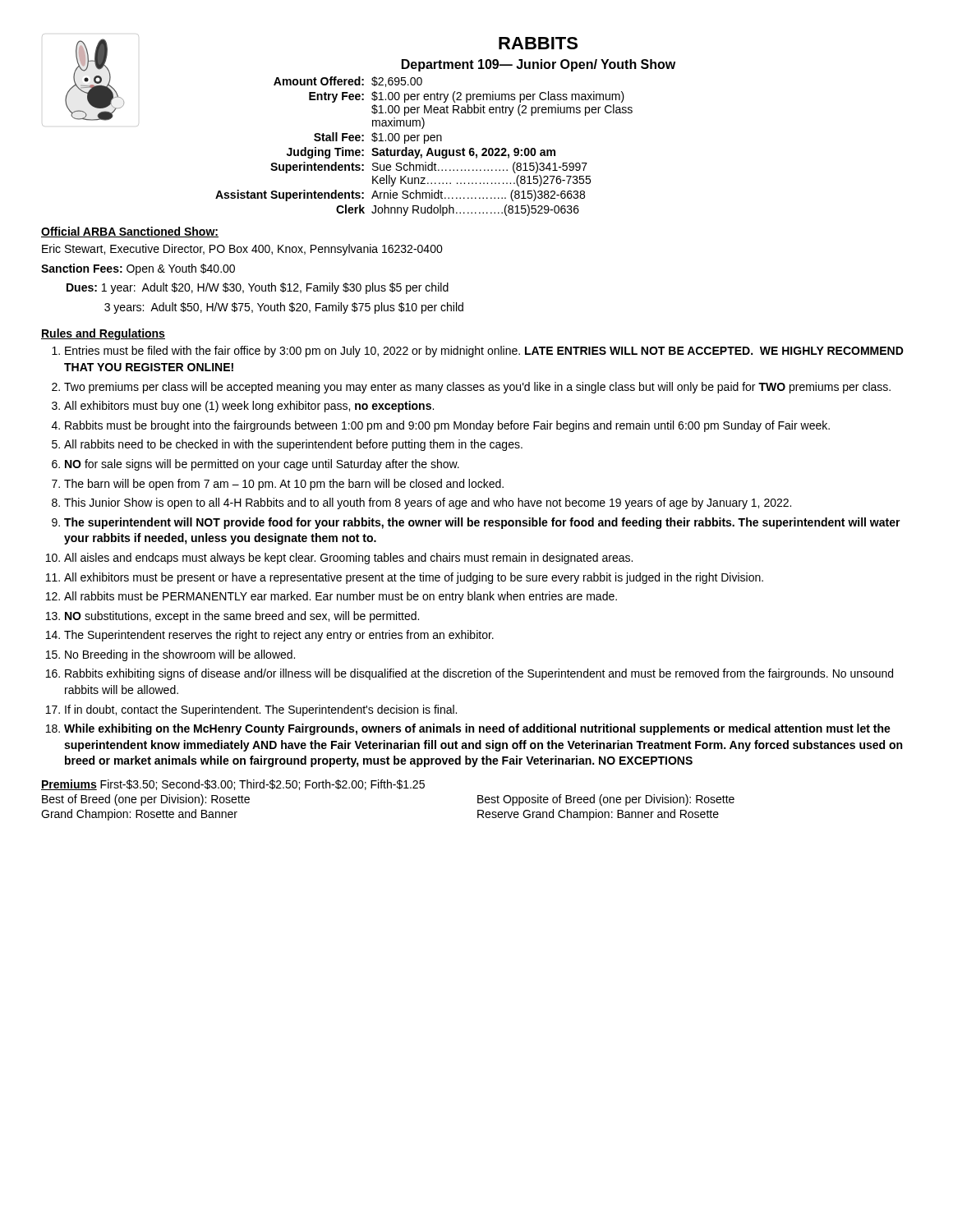Select the passage starting "All rabbits must be"

488,597
